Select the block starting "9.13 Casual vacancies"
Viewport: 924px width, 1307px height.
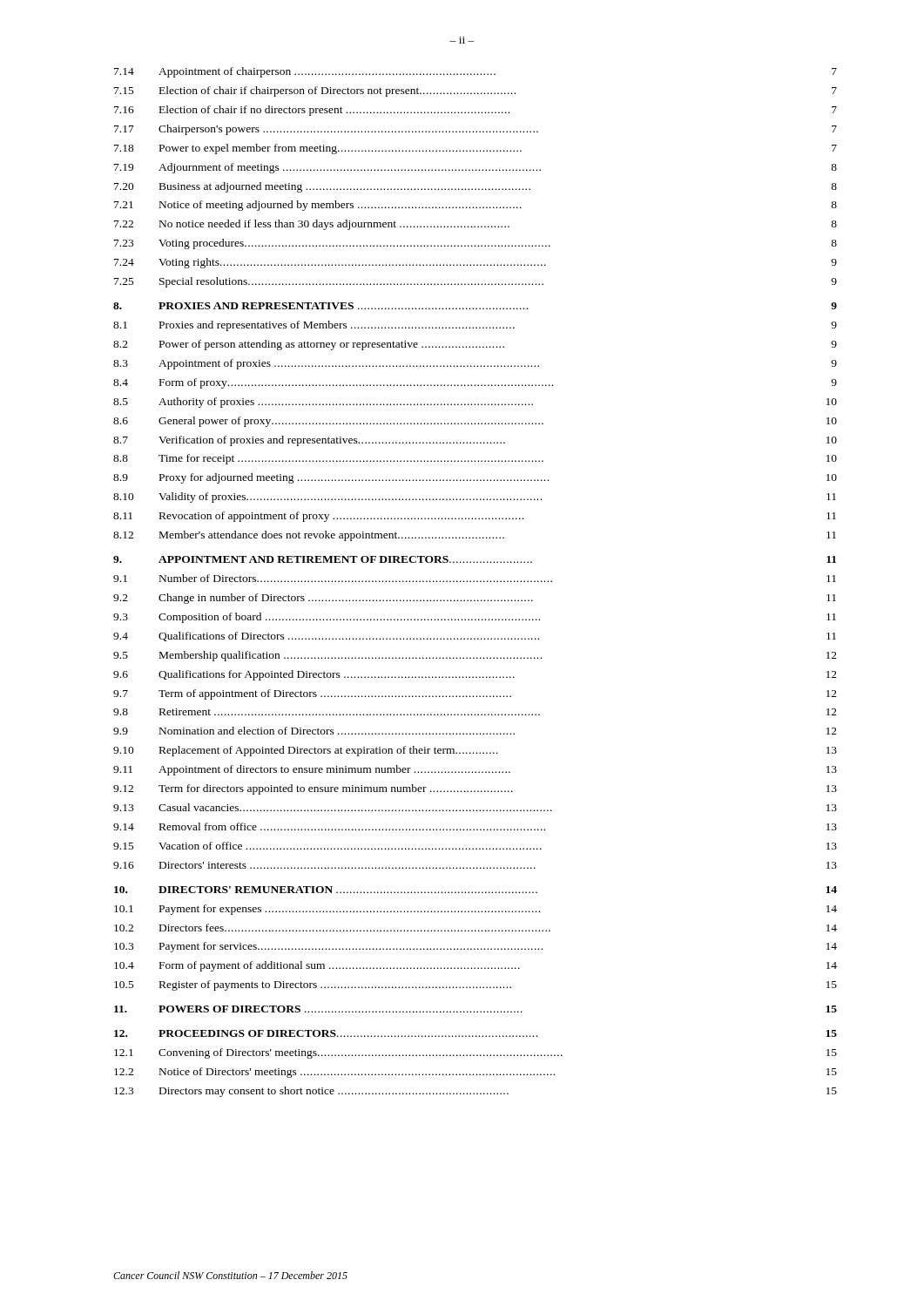(x=475, y=808)
